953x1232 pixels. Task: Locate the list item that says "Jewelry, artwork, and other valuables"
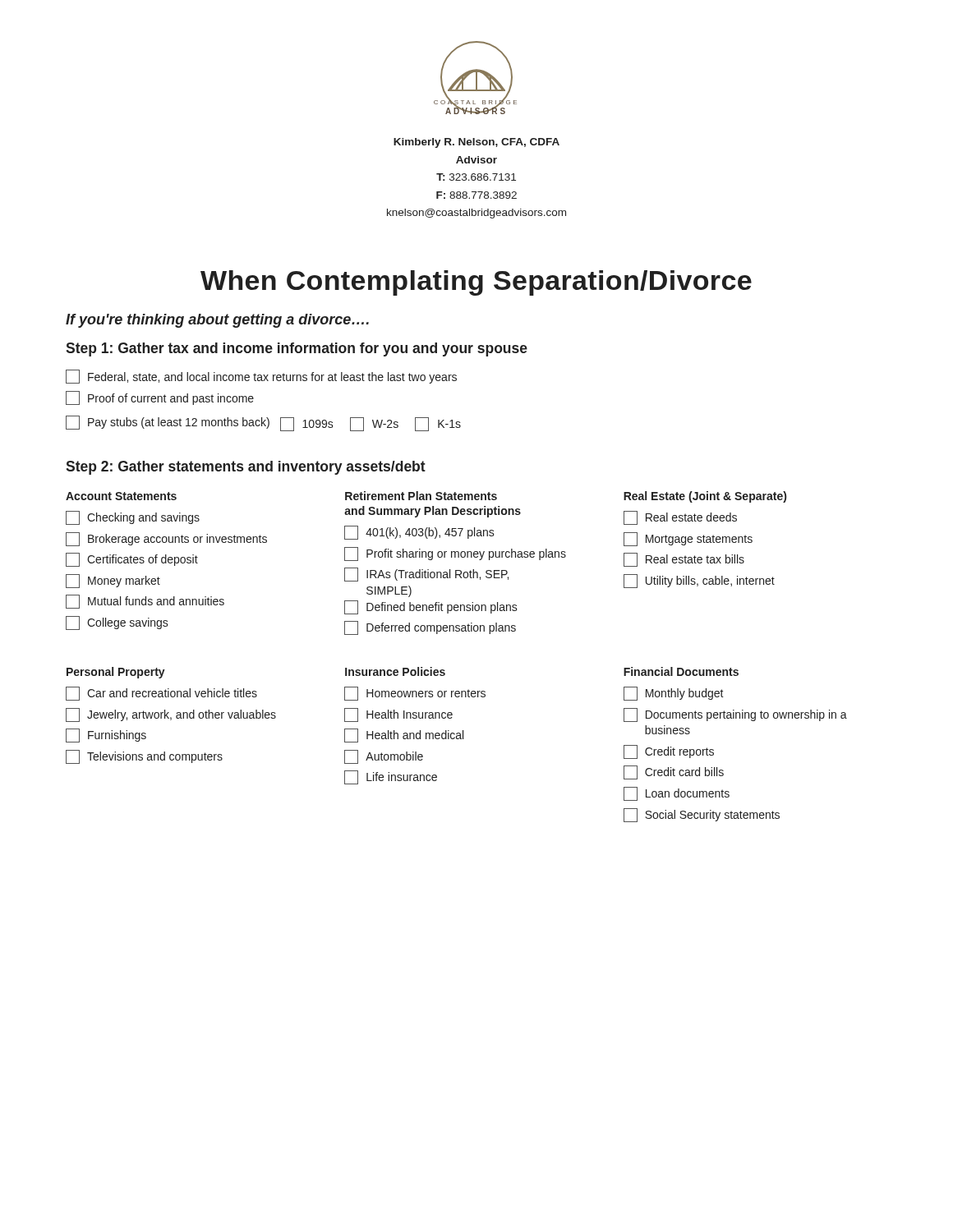pyautogui.click(x=171, y=715)
